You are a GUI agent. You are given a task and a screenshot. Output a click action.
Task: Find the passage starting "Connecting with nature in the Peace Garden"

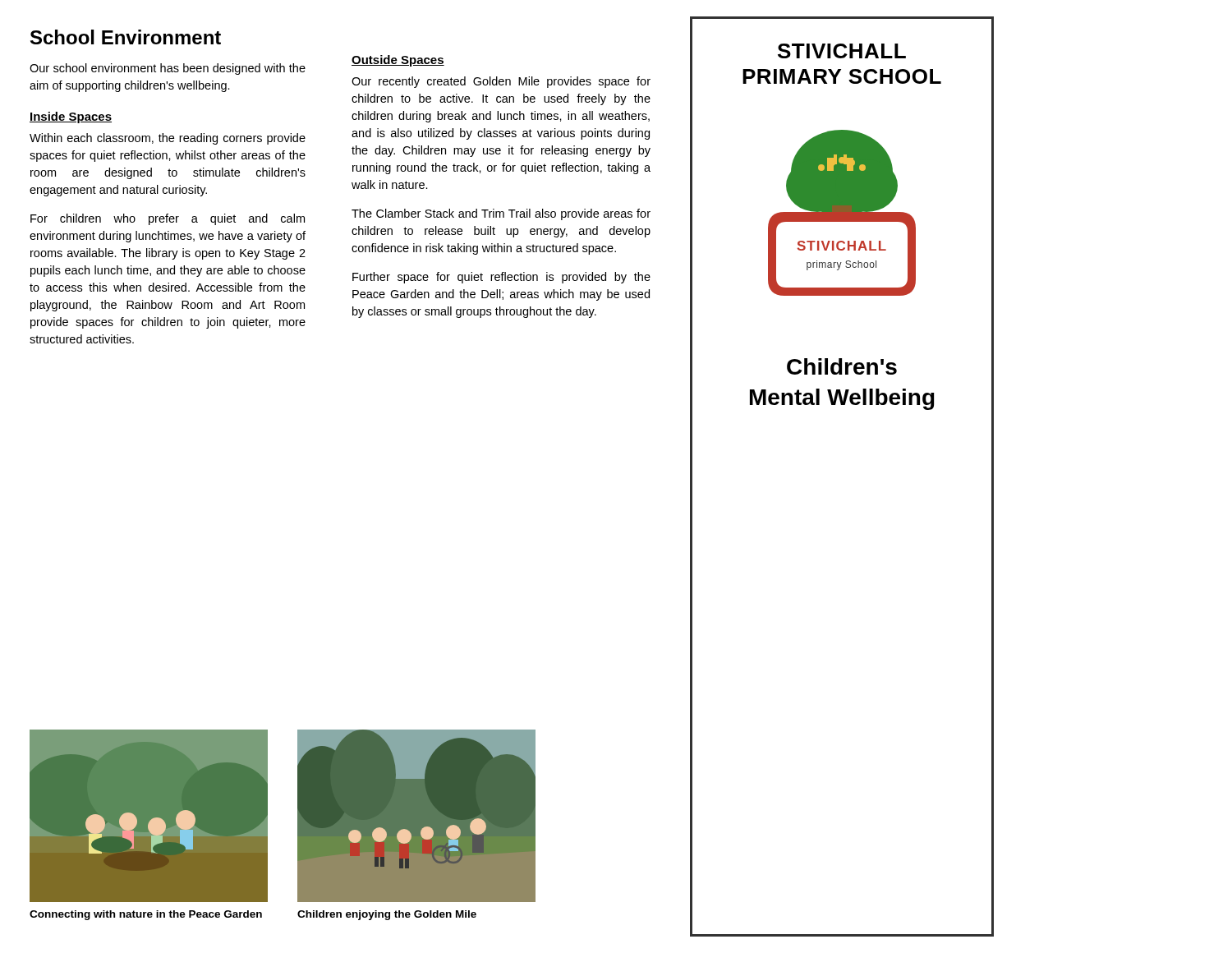[x=146, y=914]
